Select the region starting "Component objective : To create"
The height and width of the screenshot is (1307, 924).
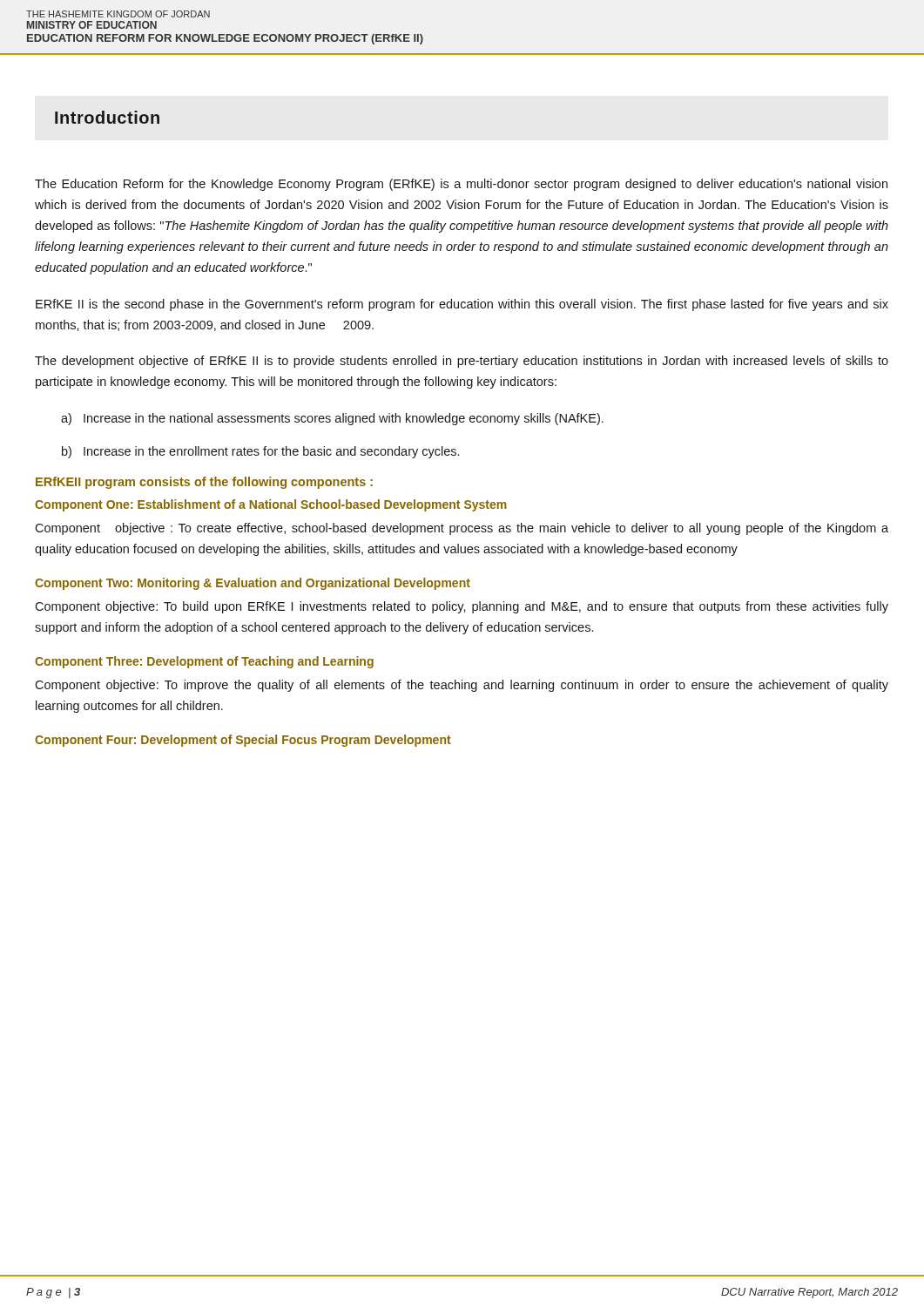462,539
